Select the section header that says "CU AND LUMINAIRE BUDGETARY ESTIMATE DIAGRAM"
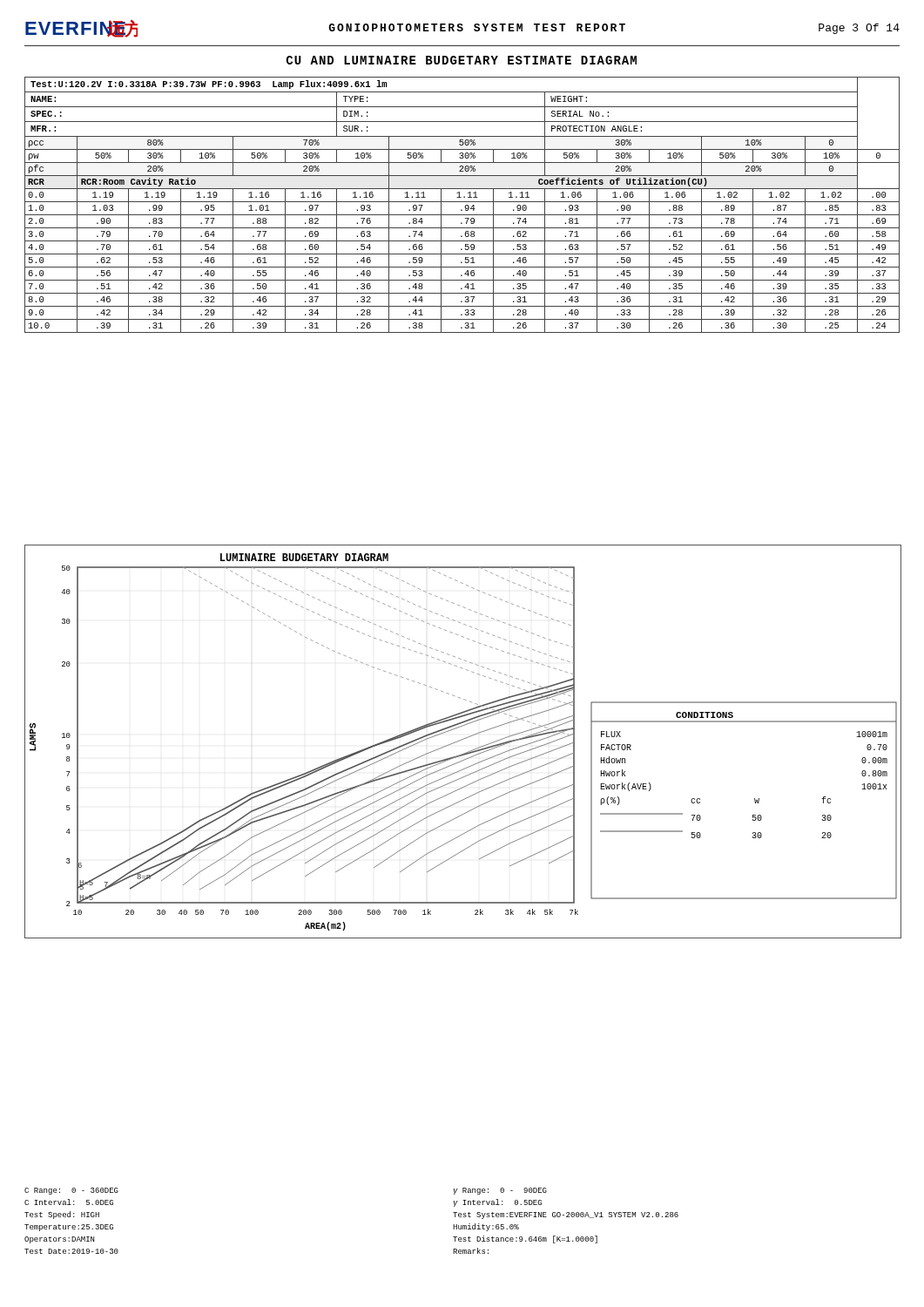This screenshot has width=924, height=1307. (x=462, y=61)
